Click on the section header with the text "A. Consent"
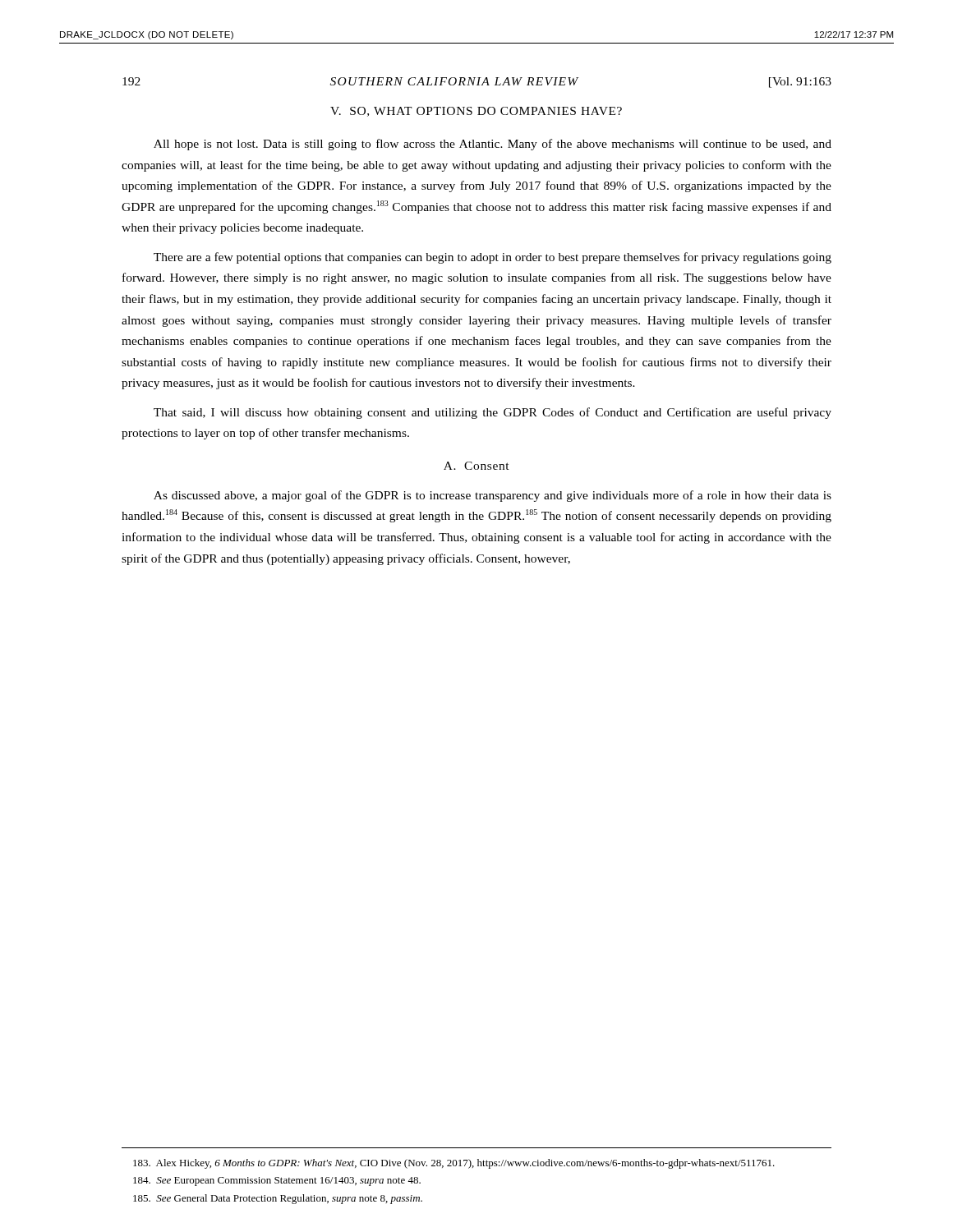 (476, 465)
